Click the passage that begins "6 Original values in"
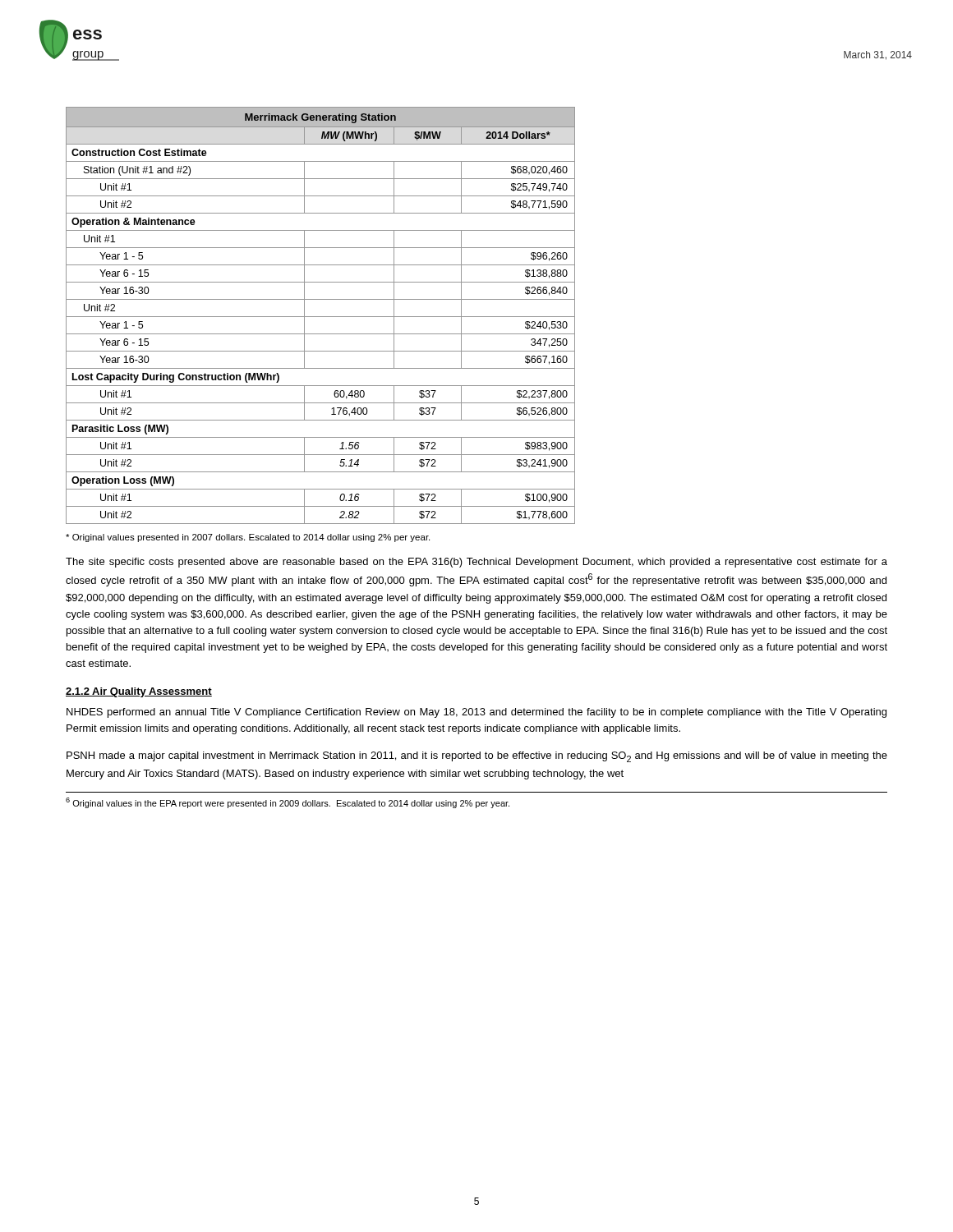 [x=288, y=802]
